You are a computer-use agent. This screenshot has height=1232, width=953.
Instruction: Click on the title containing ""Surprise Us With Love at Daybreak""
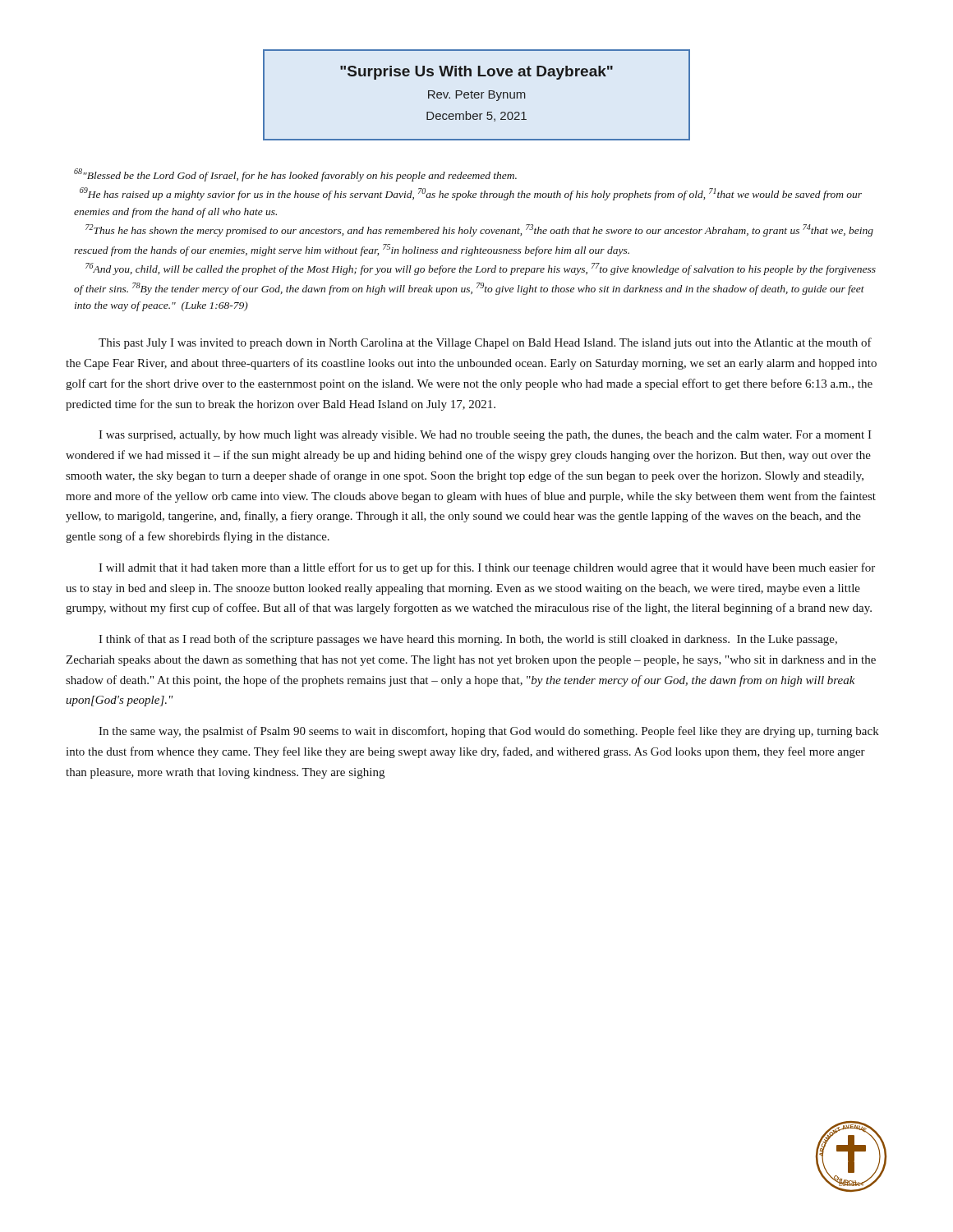pyautogui.click(x=476, y=94)
